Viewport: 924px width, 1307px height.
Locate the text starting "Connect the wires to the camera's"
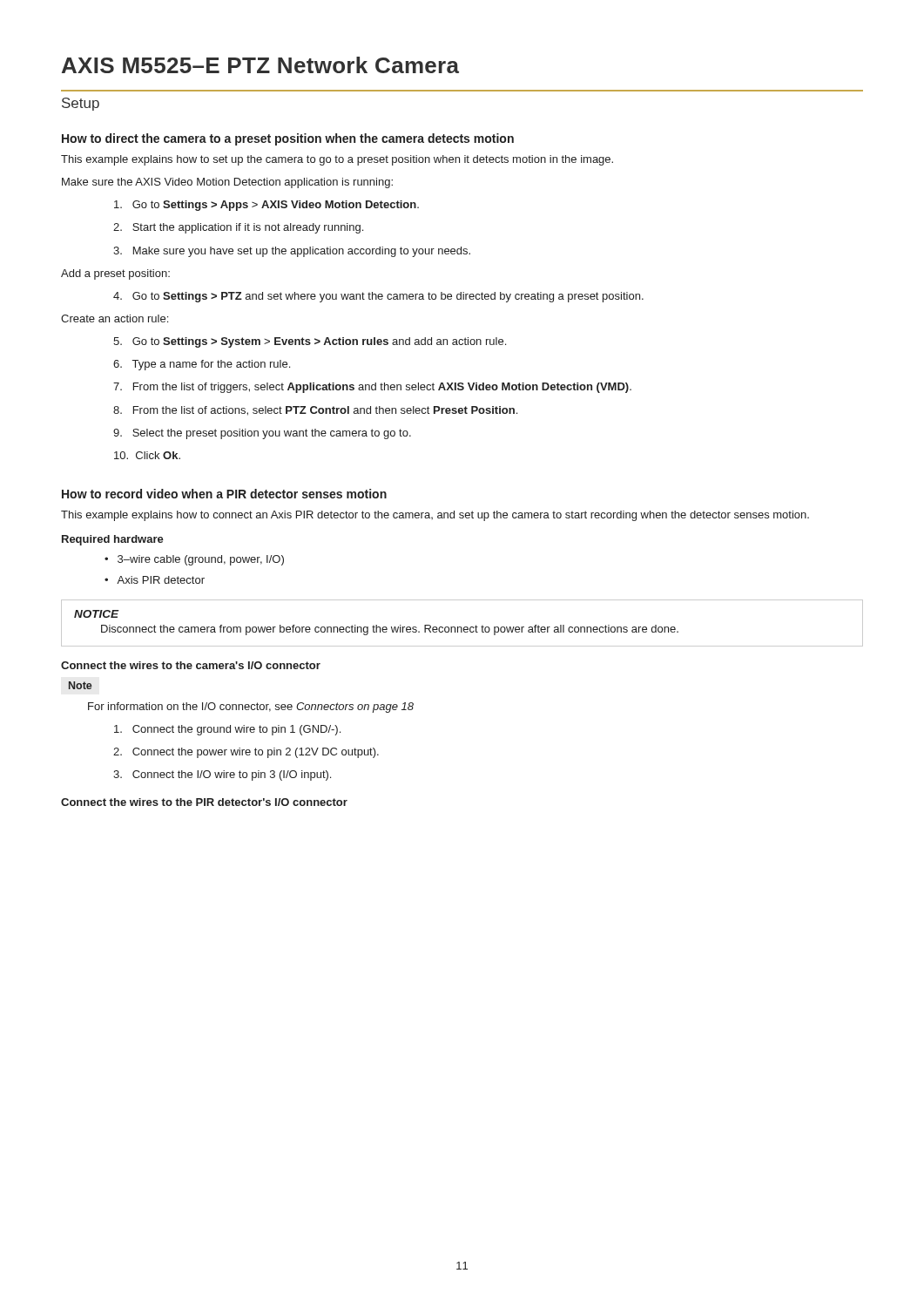click(191, 665)
